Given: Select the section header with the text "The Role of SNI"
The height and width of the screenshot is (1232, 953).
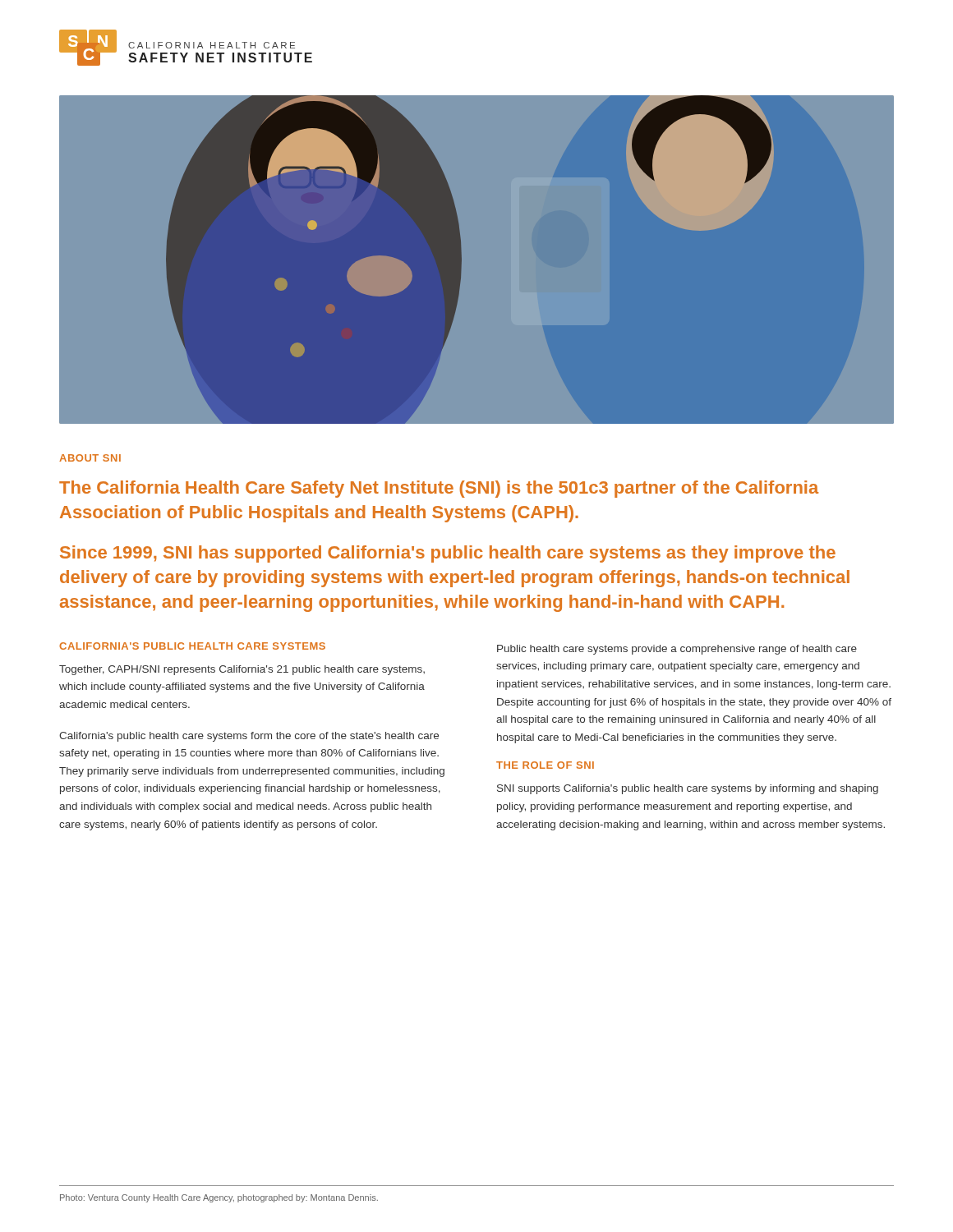Looking at the screenshot, I should [546, 765].
